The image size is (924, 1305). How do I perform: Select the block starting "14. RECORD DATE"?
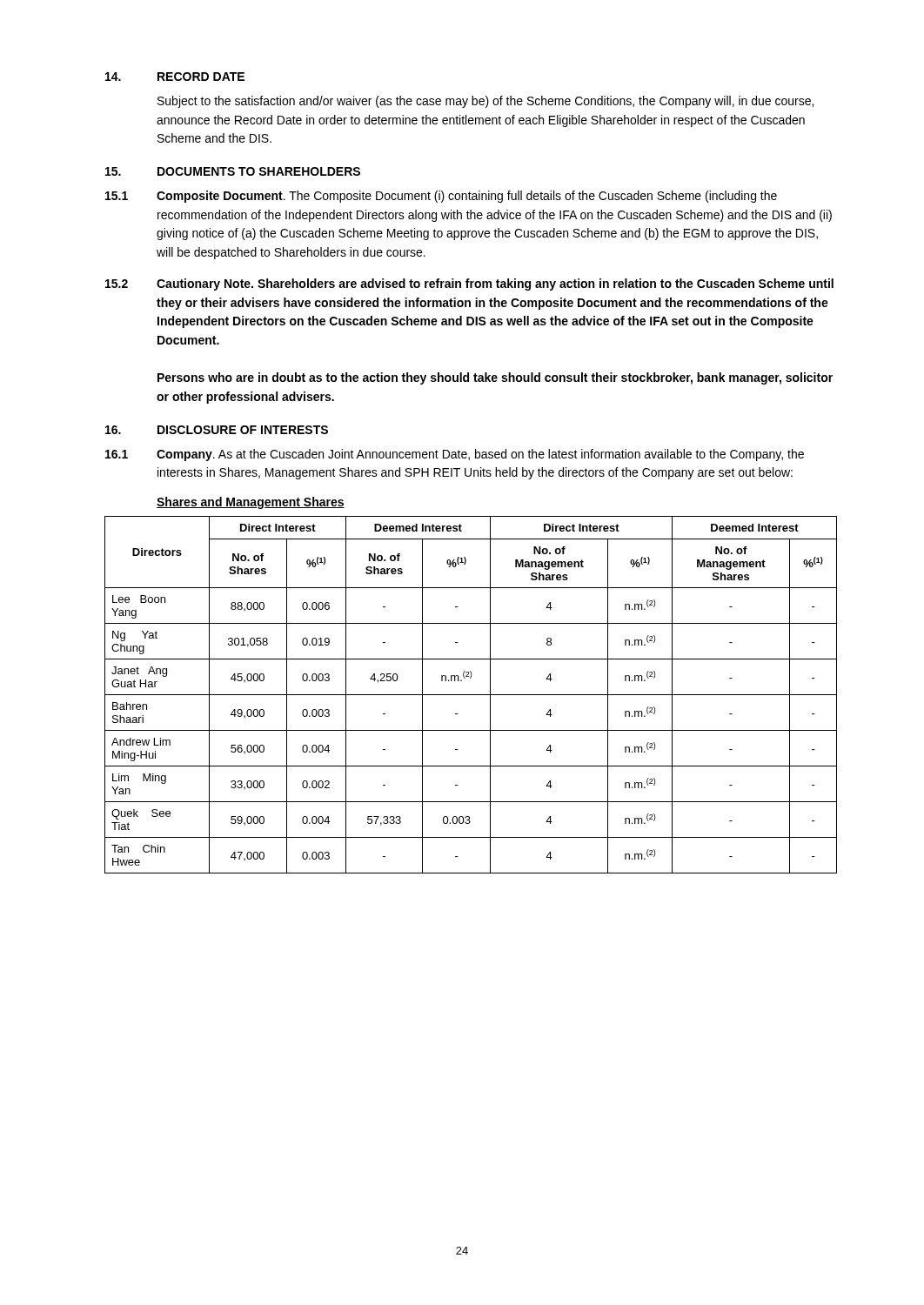[x=175, y=77]
